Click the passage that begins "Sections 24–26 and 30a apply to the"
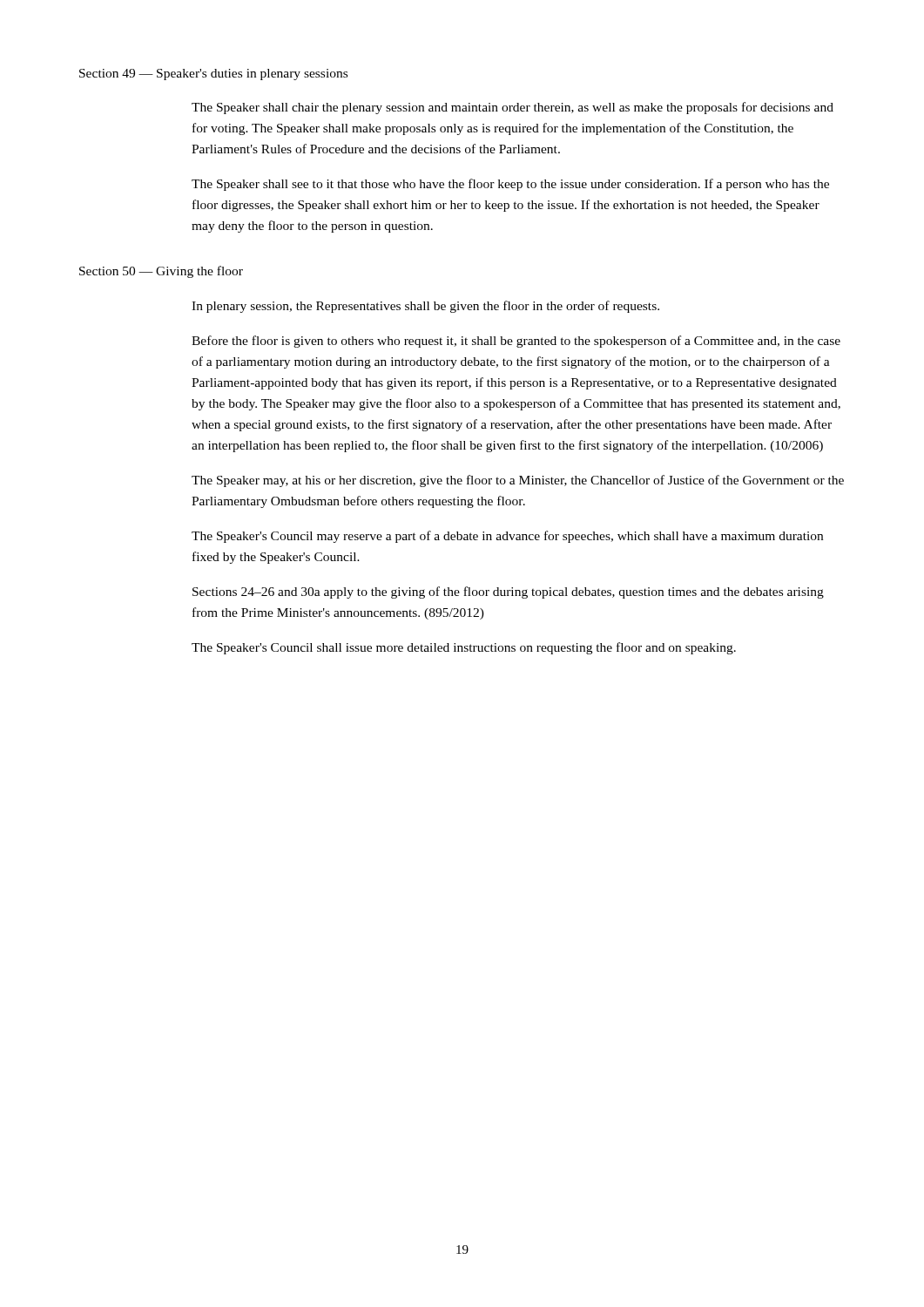The width and height of the screenshot is (924, 1307). pyautogui.click(x=508, y=601)
